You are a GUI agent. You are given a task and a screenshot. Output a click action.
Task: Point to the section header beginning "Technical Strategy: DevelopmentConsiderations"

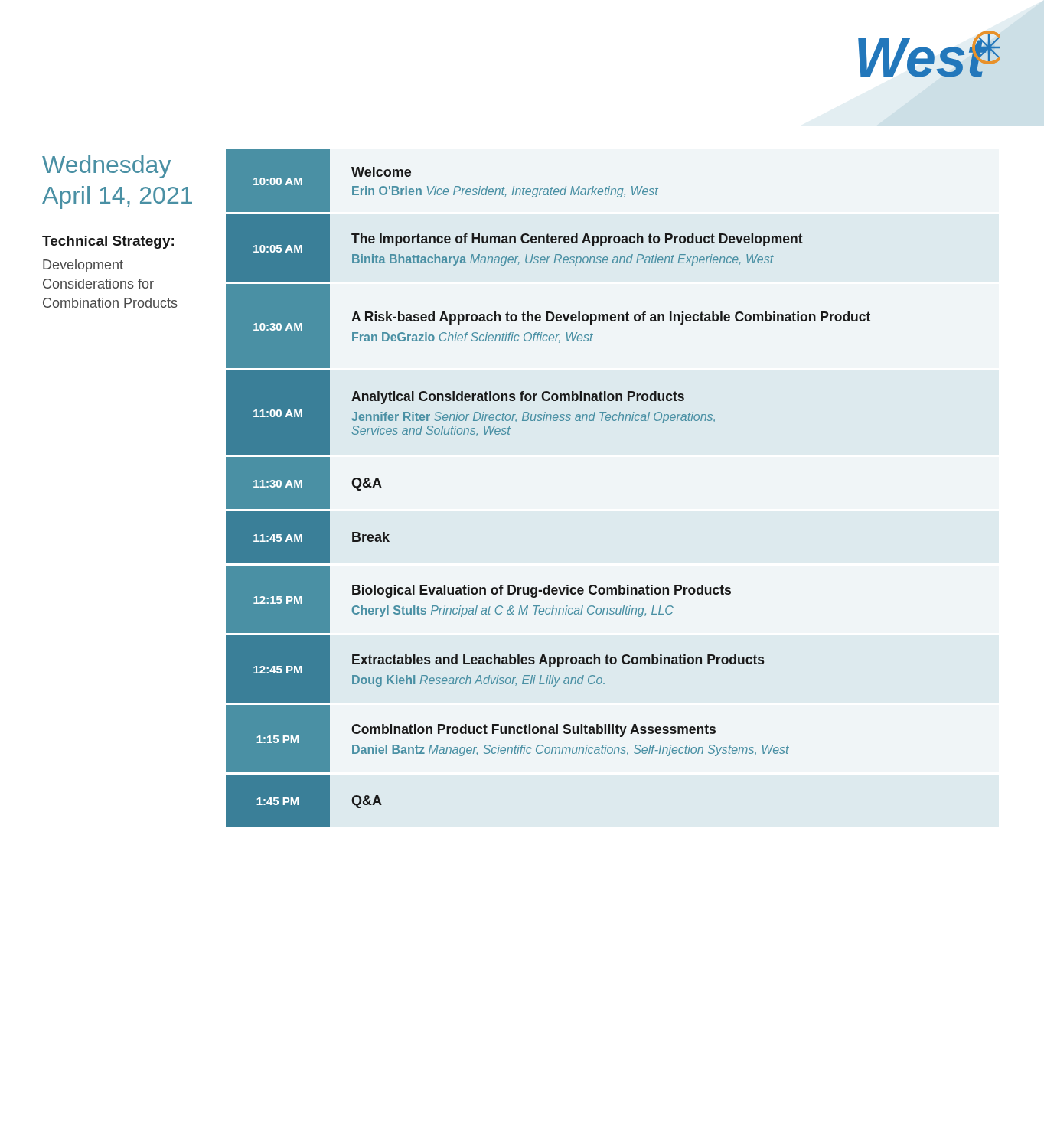pos(124,273)
